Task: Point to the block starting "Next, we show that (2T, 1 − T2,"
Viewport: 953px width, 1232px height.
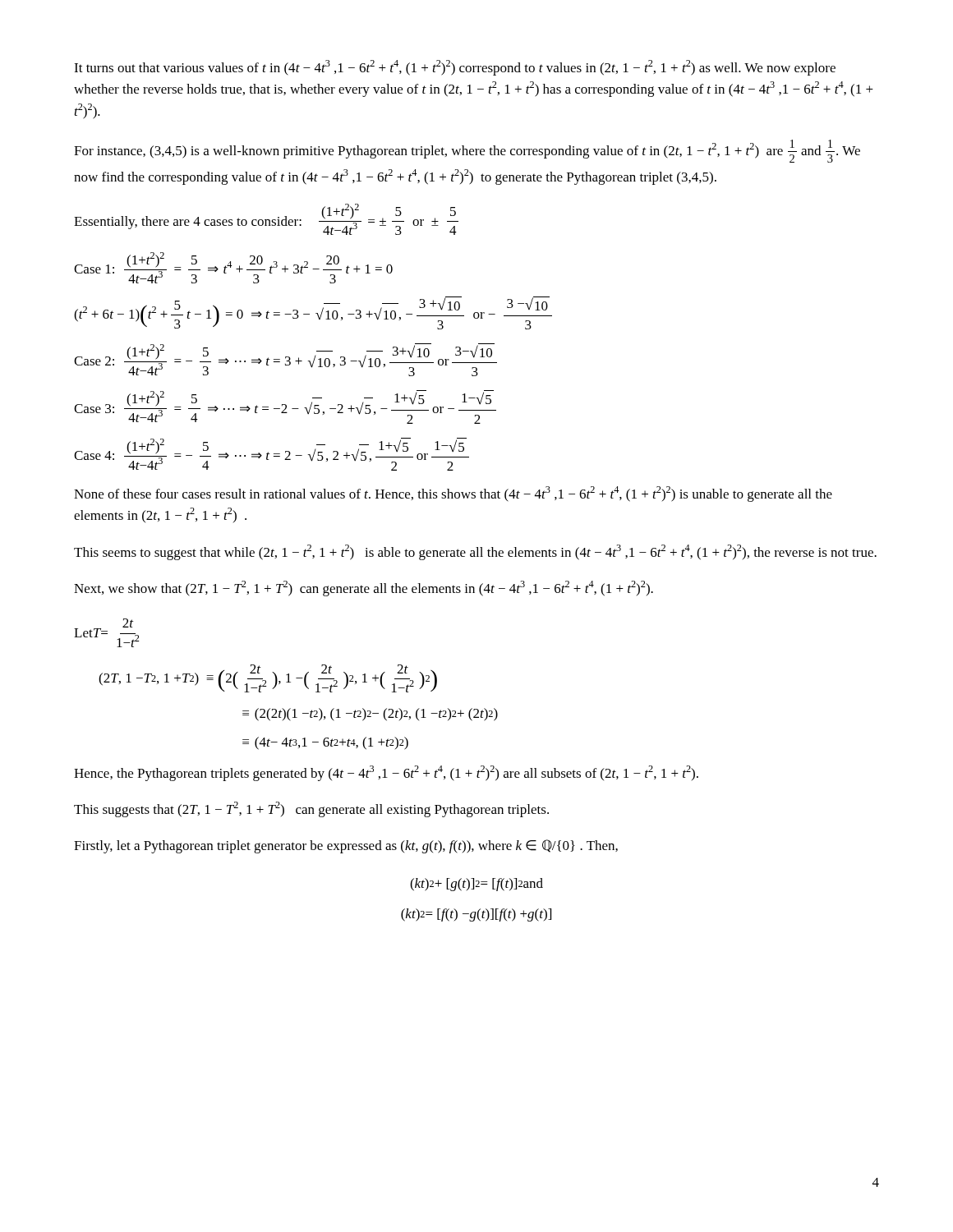Action: pyautogui.click(x=364, y=587)
